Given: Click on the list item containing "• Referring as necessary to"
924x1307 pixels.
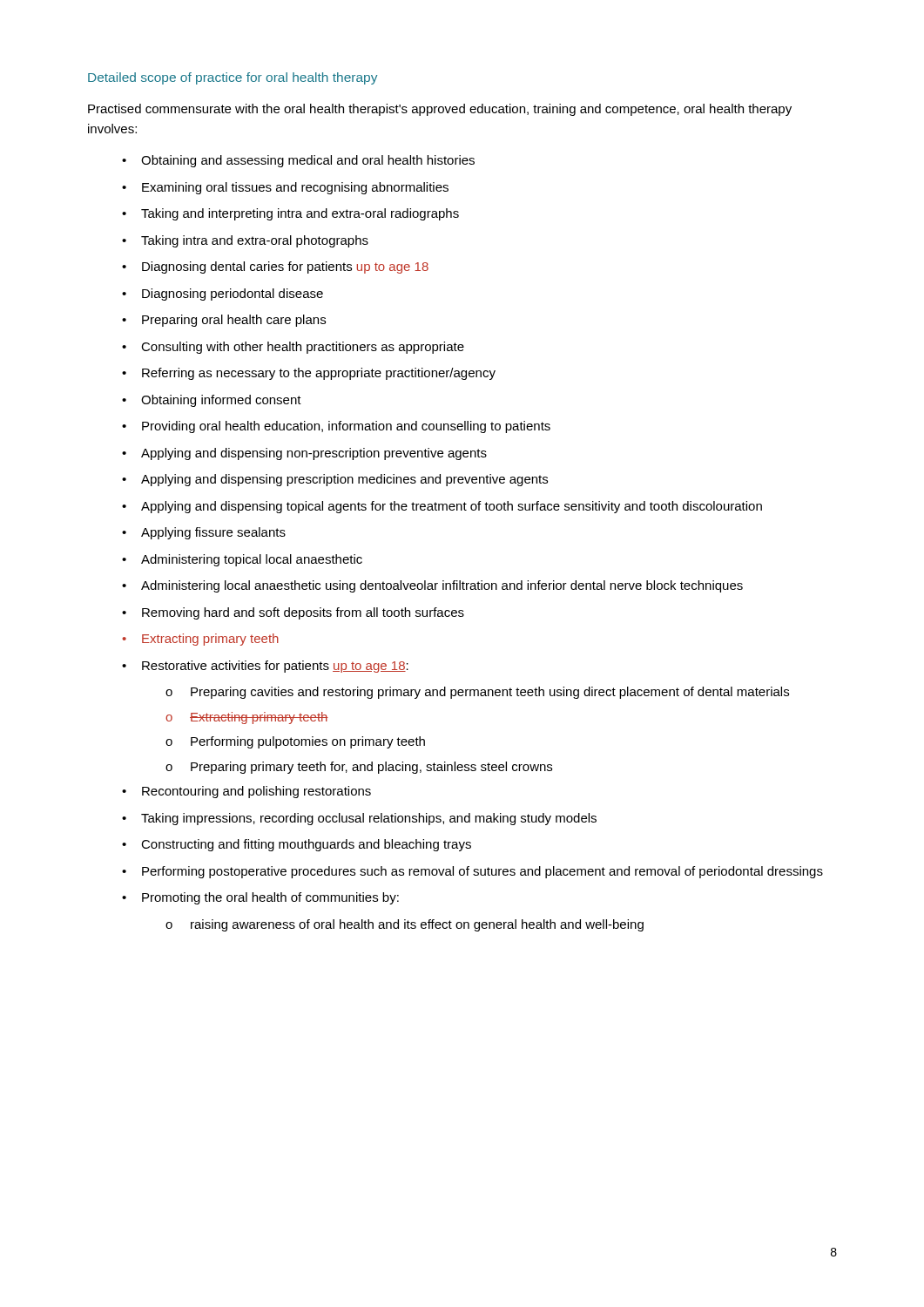Looking at the screenshot, I should tap(479, 373).
